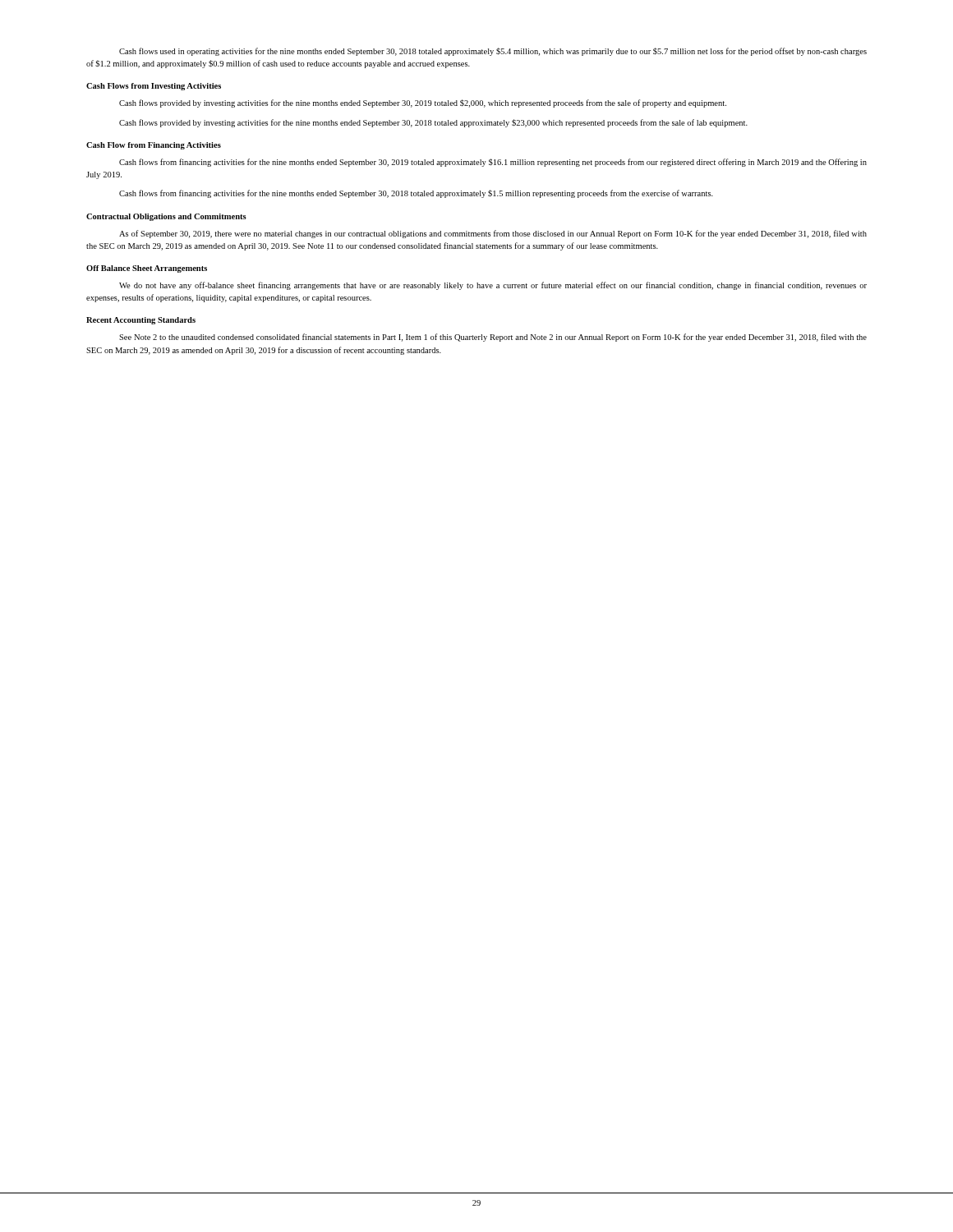
Task: Click the passage that begins "We do not have"
Action: click(476, 292)
